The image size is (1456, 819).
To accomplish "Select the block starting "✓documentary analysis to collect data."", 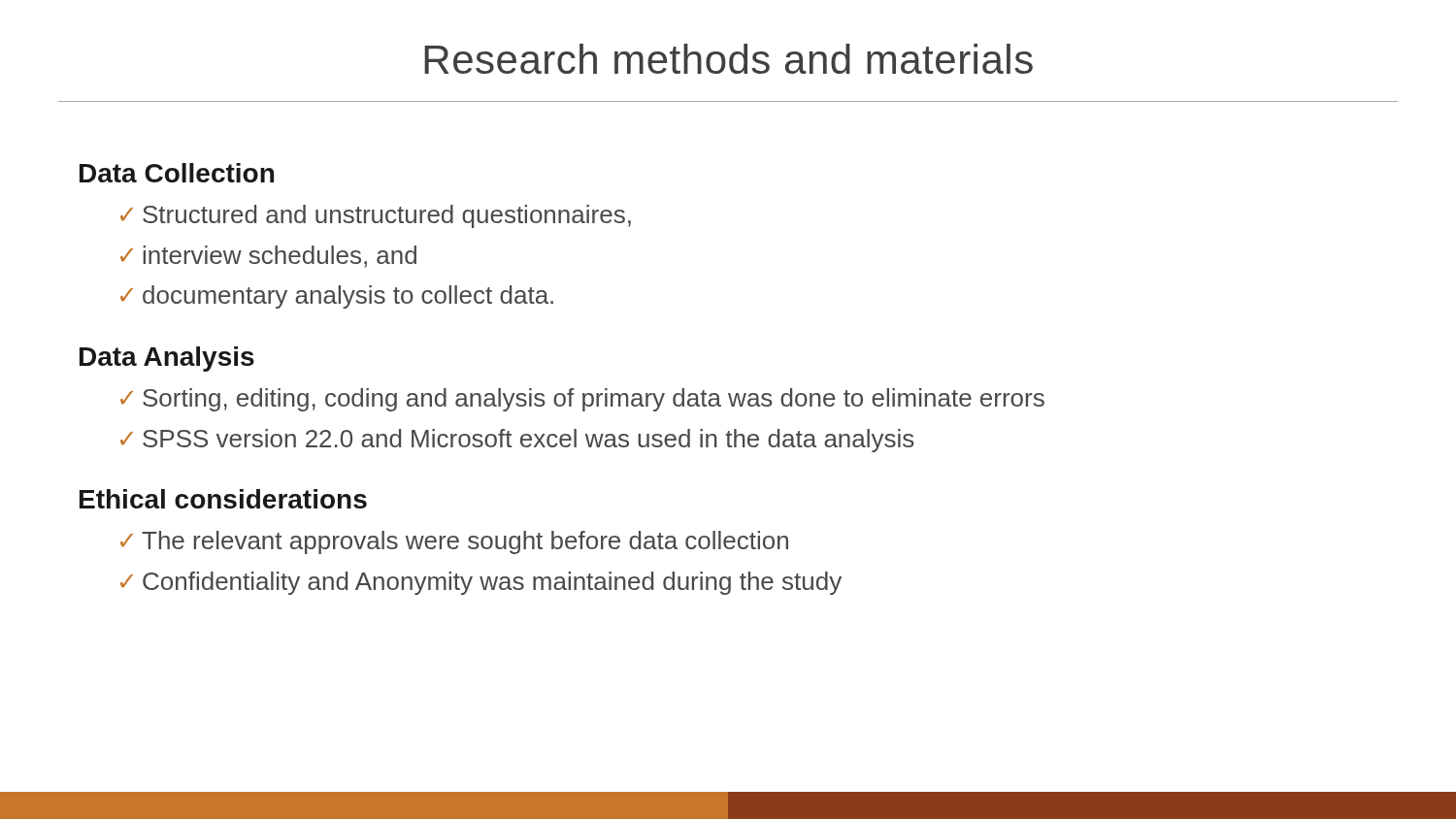I will tap(336, 296).
